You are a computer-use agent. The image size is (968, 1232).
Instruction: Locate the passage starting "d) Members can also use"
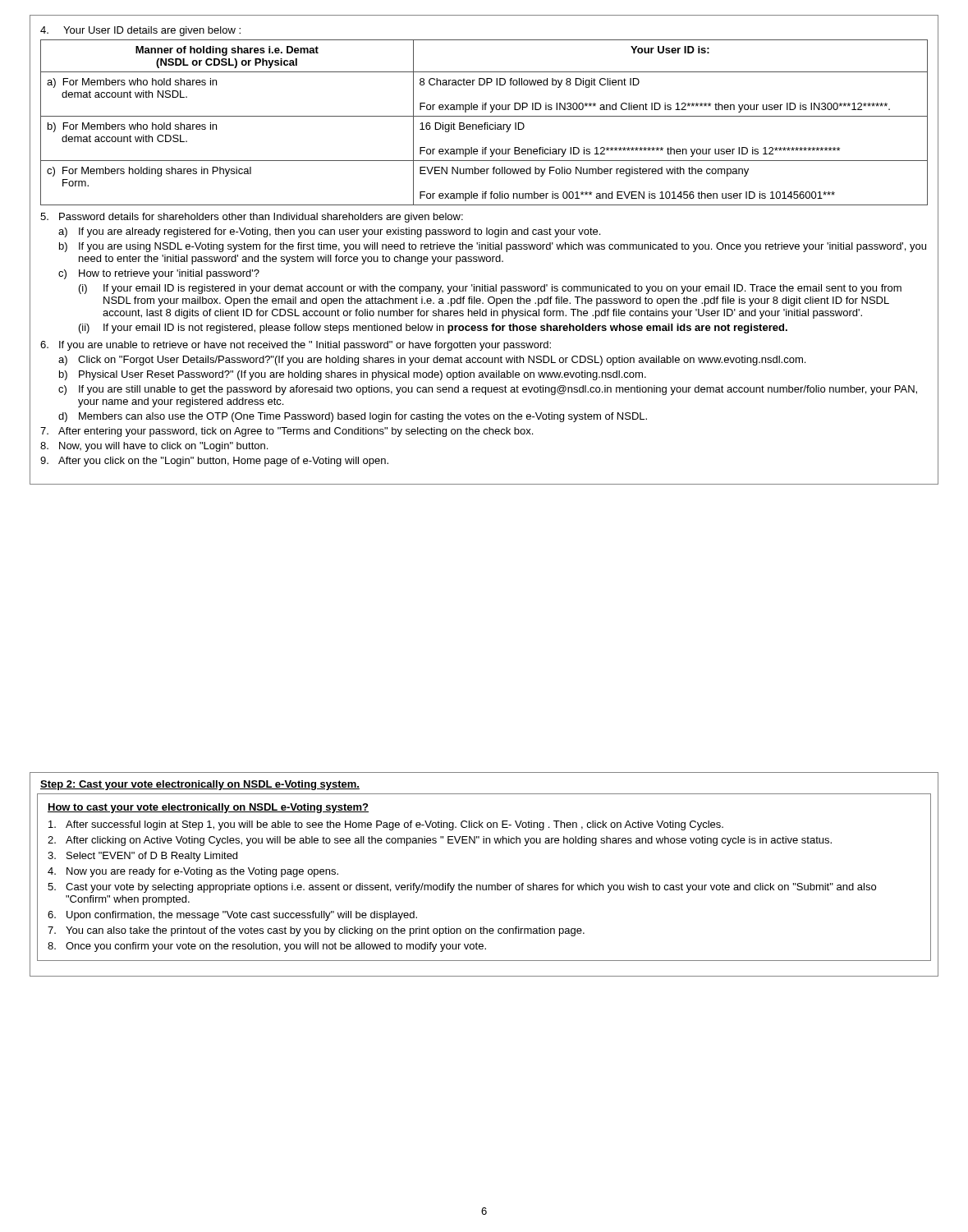point(493,416)
